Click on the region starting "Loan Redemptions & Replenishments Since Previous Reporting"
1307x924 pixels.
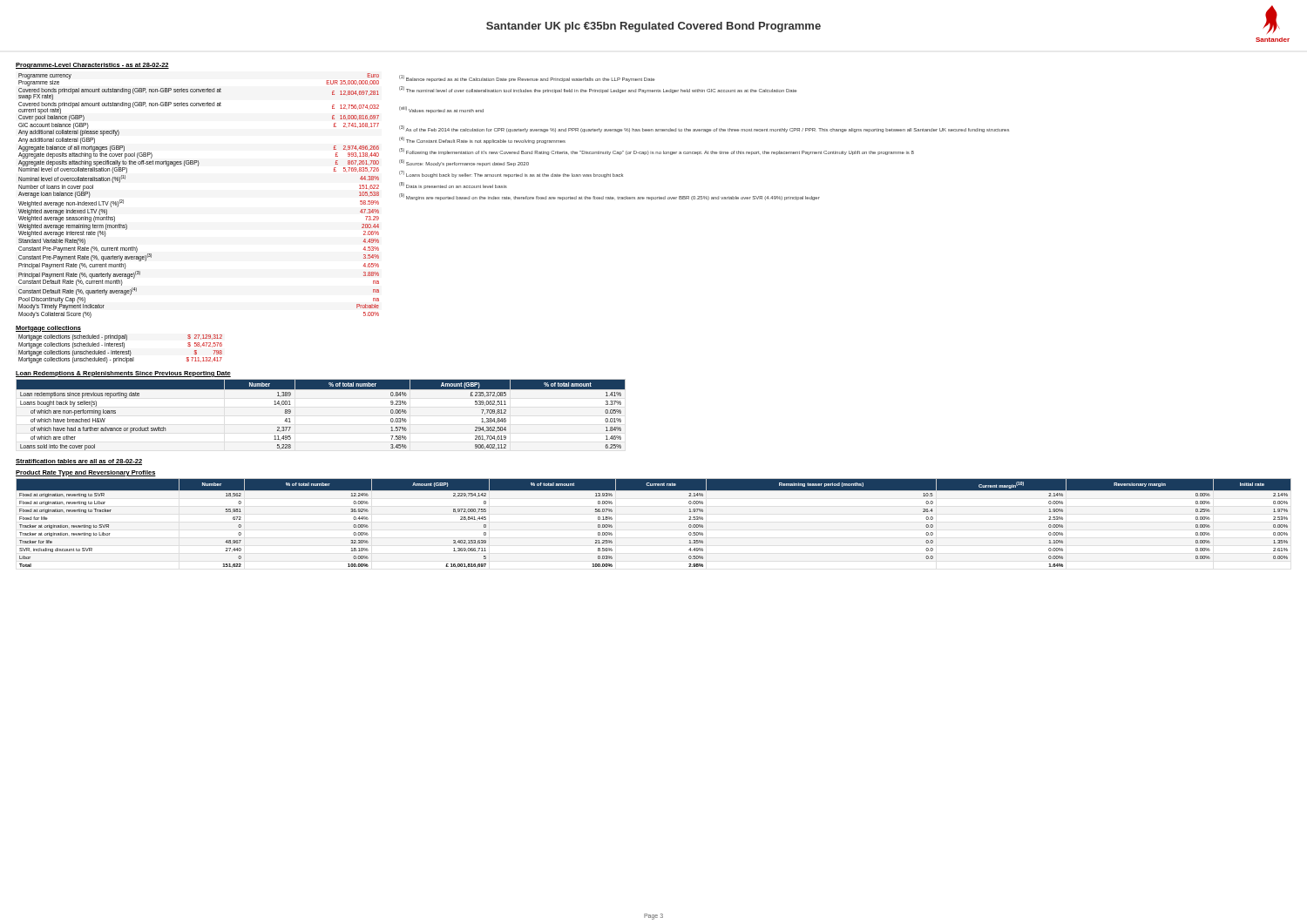123,373
